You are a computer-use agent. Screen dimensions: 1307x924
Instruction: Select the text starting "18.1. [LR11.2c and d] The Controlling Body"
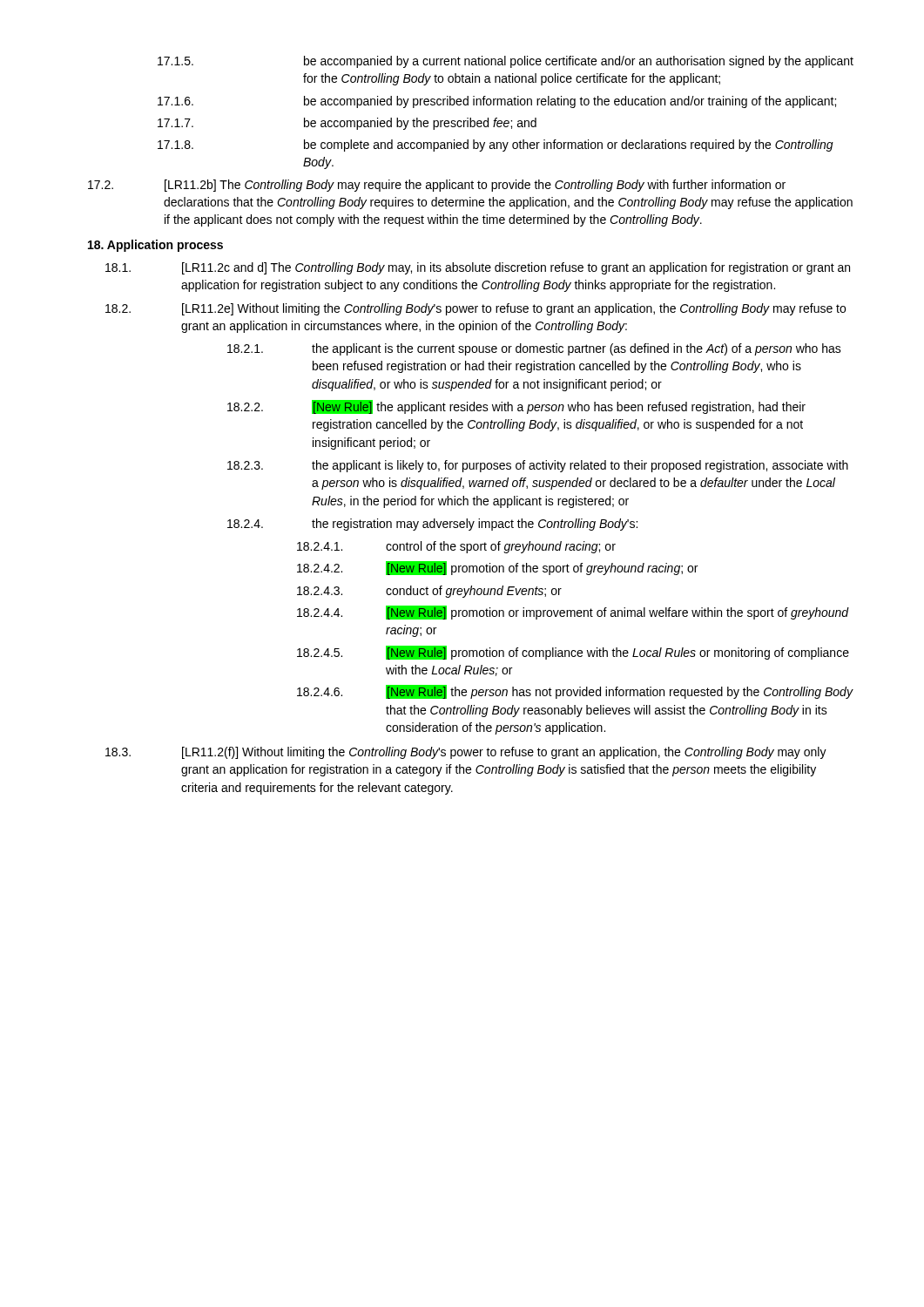[x=471, y=276]
